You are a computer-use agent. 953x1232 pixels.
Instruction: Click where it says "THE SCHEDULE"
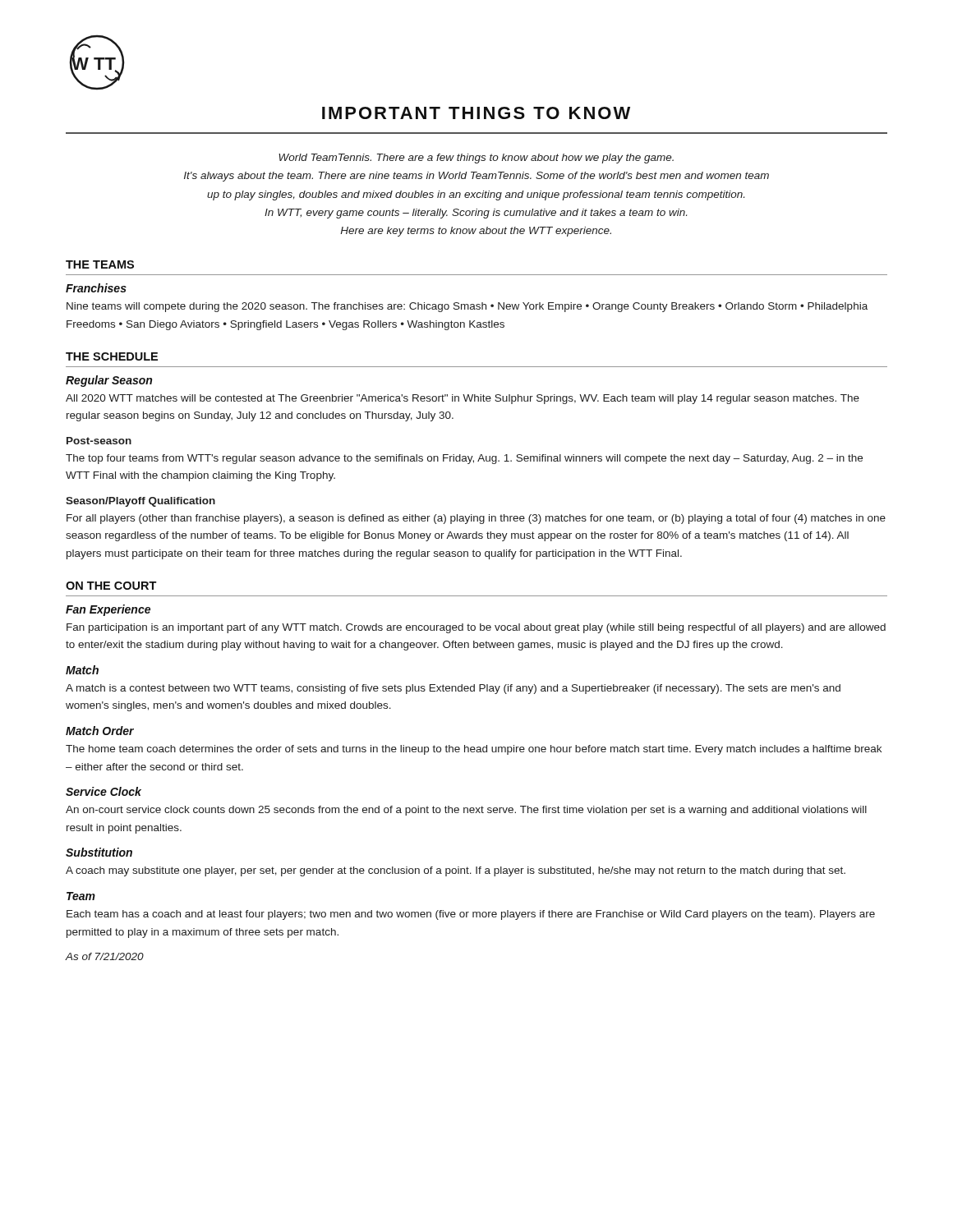[x=112, y=356]
